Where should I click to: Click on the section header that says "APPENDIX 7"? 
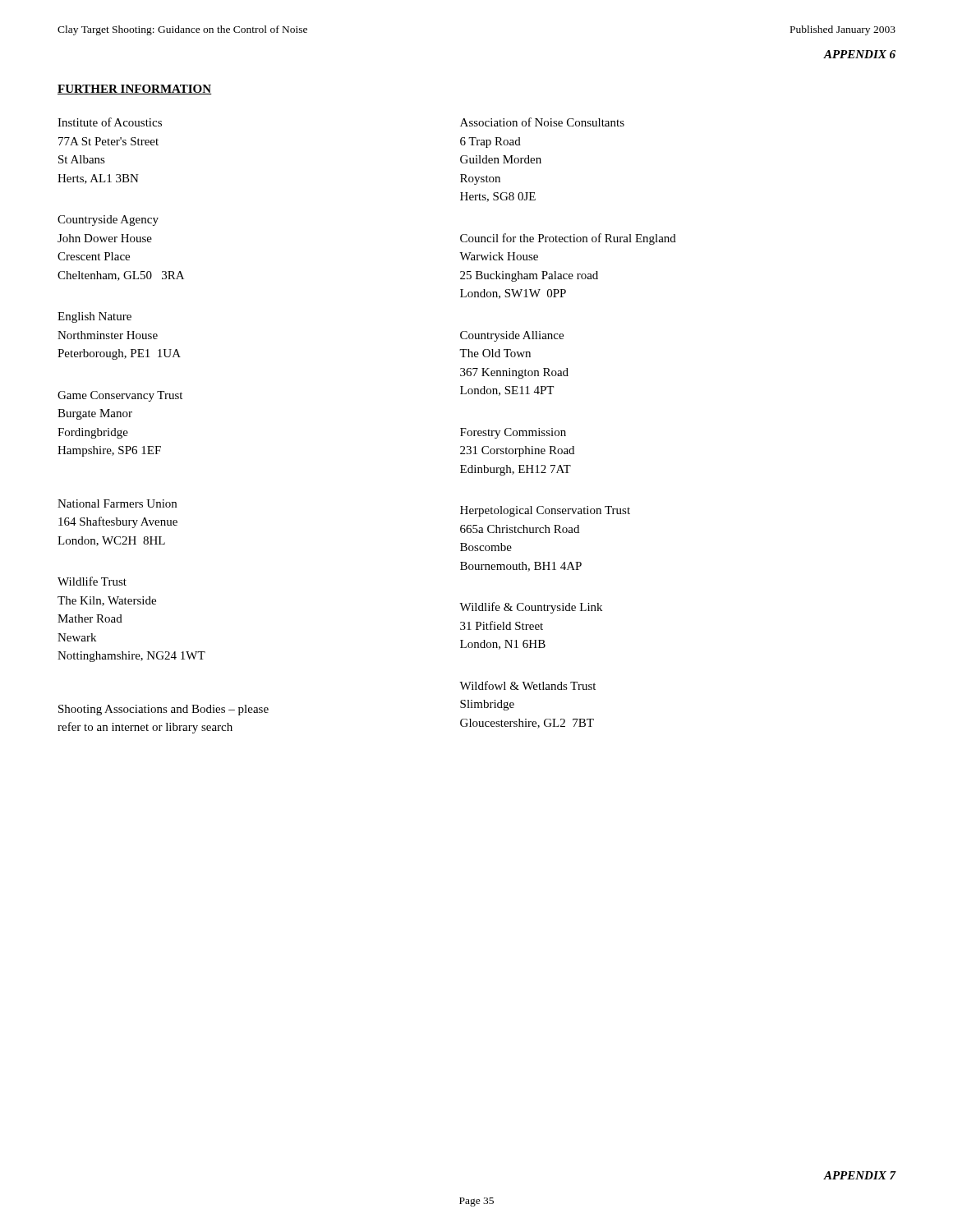(860, 1175)
